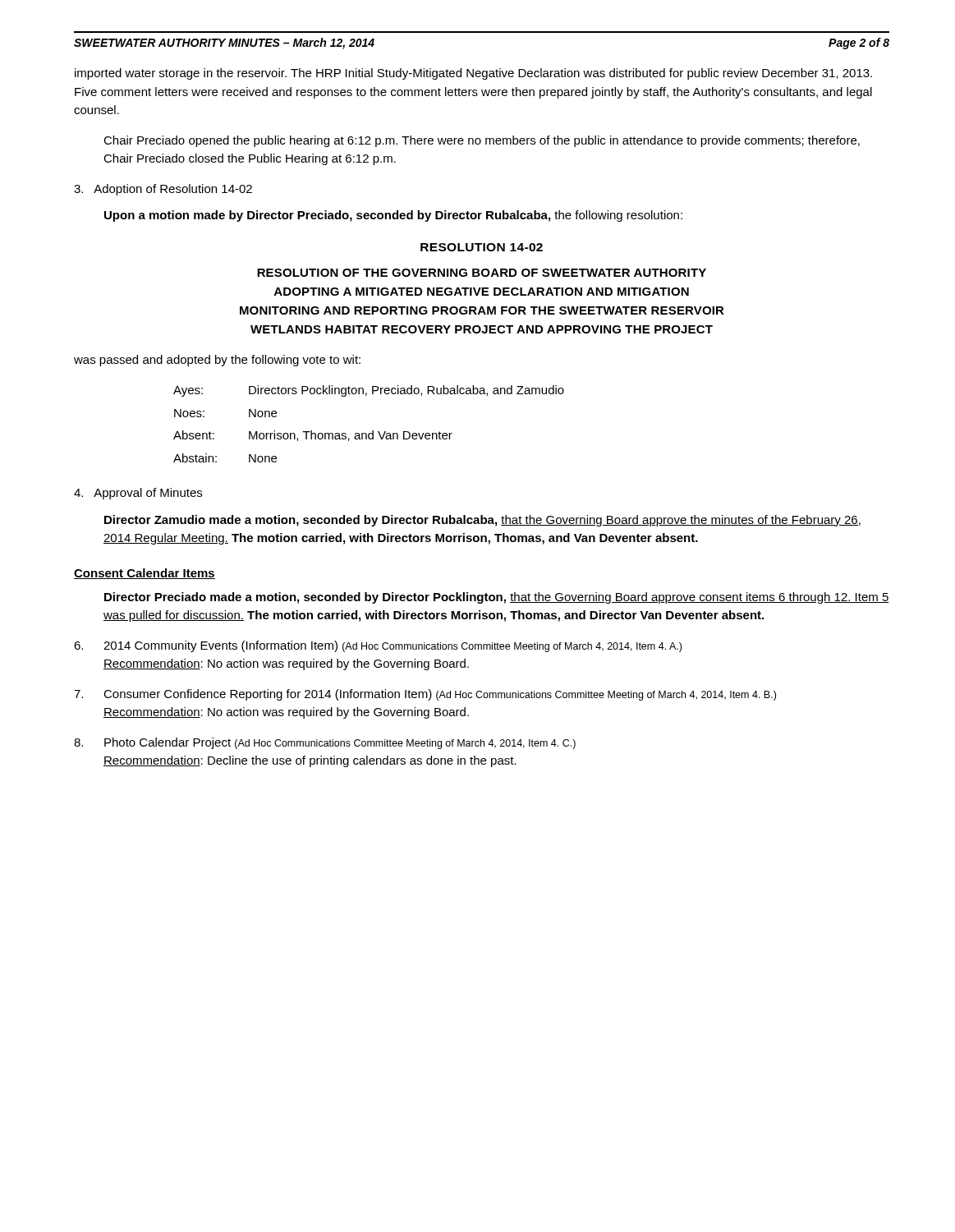Click on the section header with the text "RESOLUTION 14-02"
The height and width of the screenshot is (1232, 955).
tap(482, 246)
